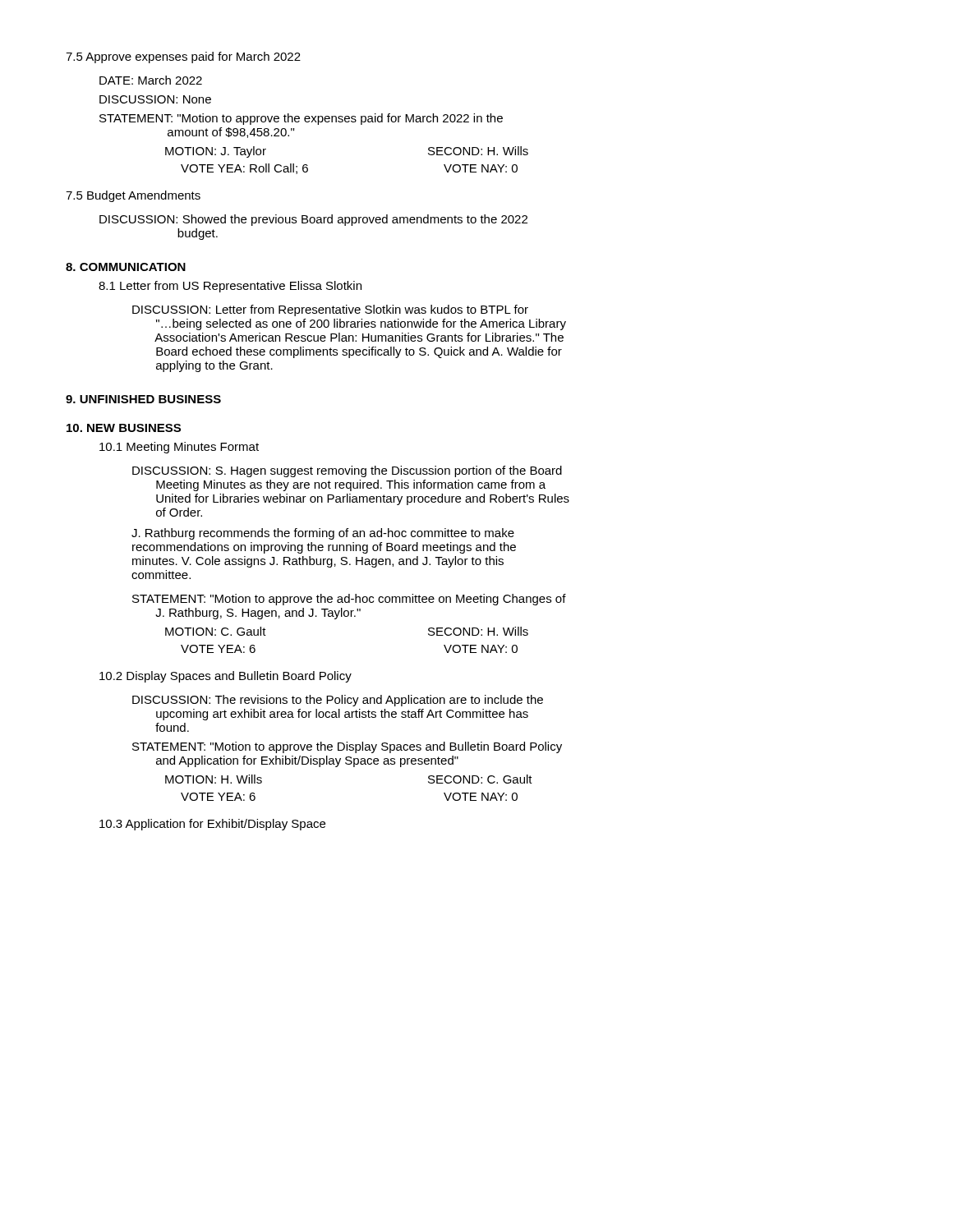The height and width of the screenshot is (1232, 953).
Task: Click on the list item with the text "8.1 Letter from US Representative Elissa Slotkin"
Action: 230,285
